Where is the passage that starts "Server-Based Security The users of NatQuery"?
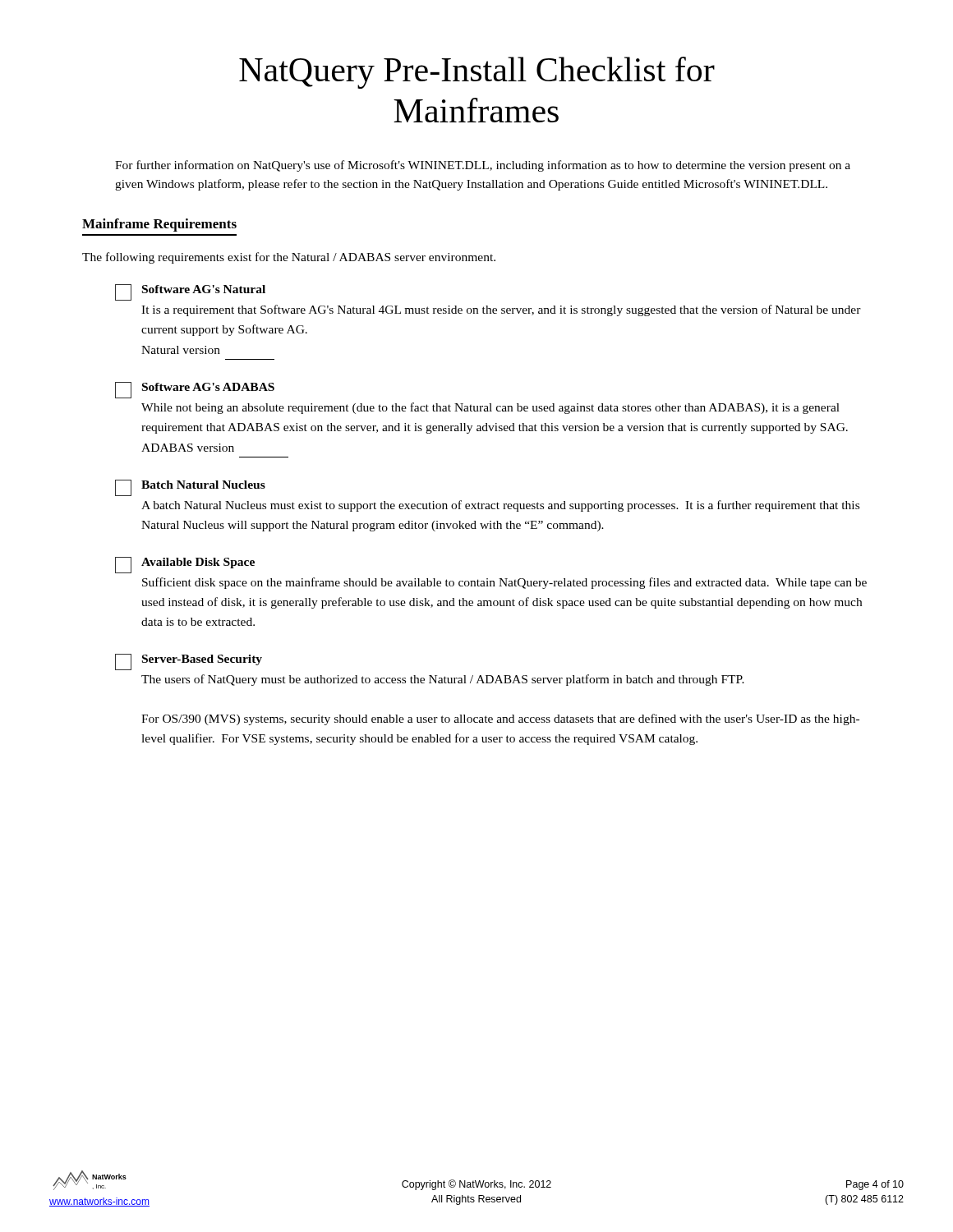The image size is (953, 1232). (x=189, y=662)
